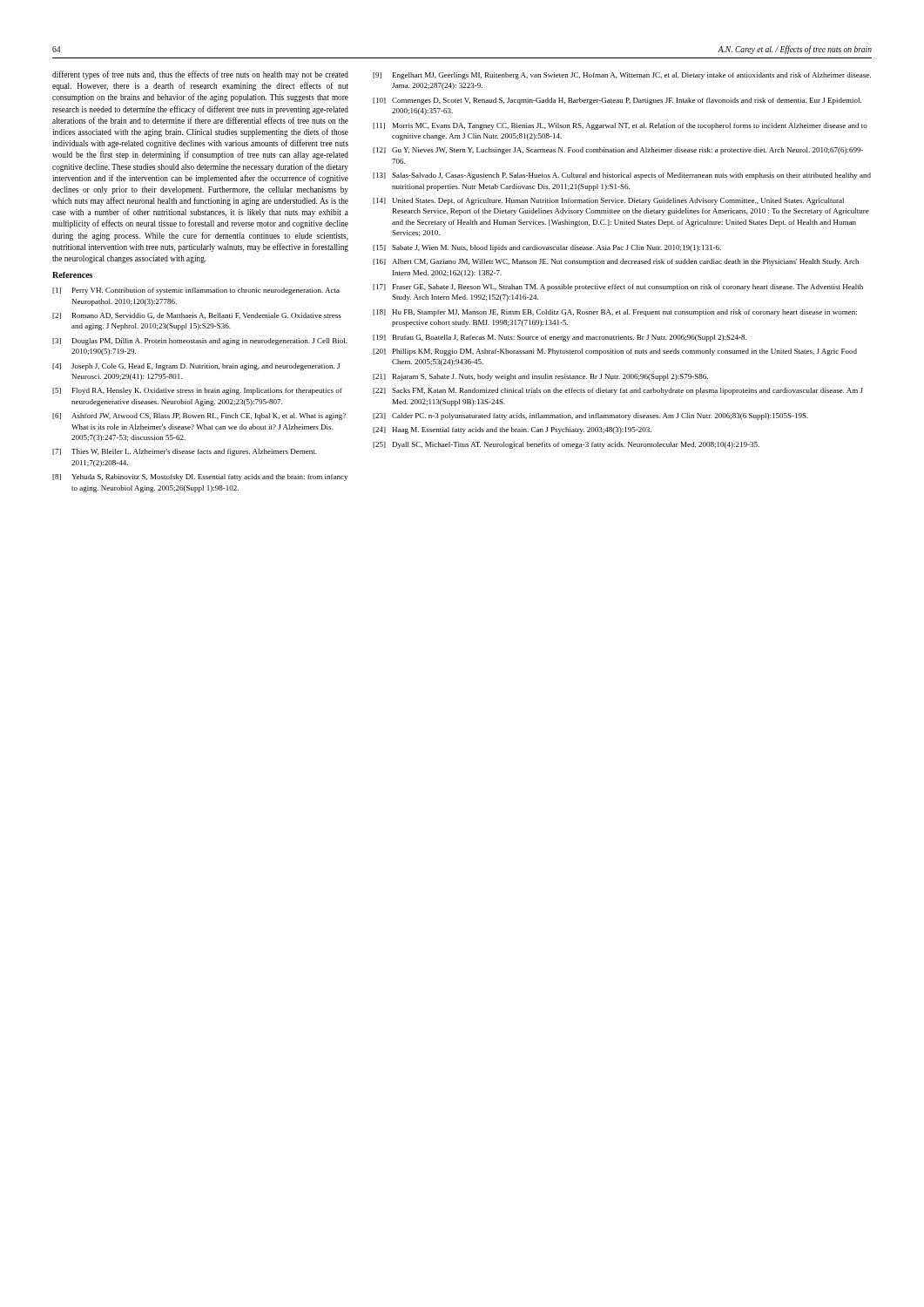Find the list item with the text "[25] Dyall SC, Michael-Titus AT. Neurological benefits of"
924x1307 pixels.
pos(622,444)
